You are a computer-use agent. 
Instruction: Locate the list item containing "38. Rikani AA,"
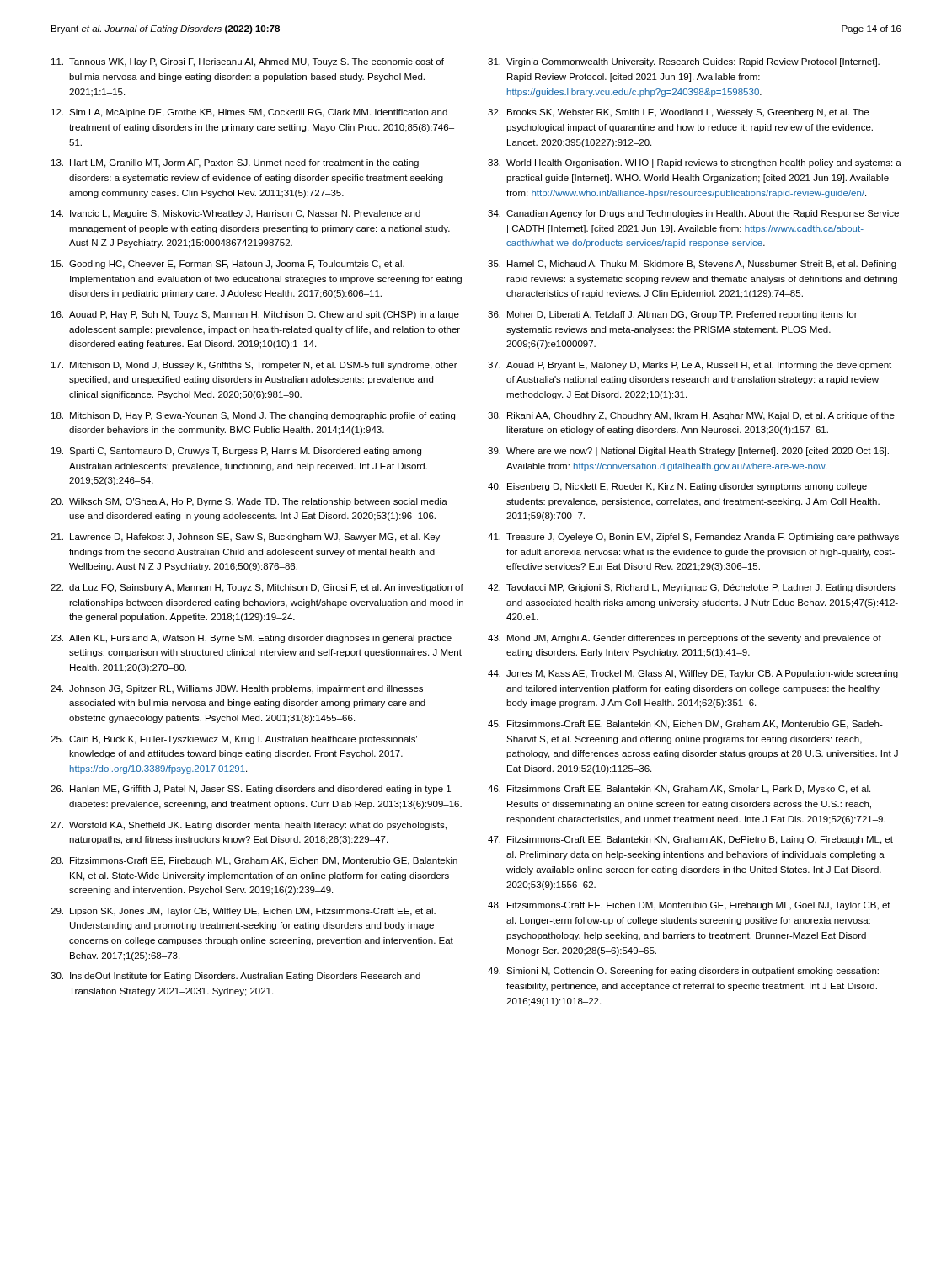tap(695, 423)
